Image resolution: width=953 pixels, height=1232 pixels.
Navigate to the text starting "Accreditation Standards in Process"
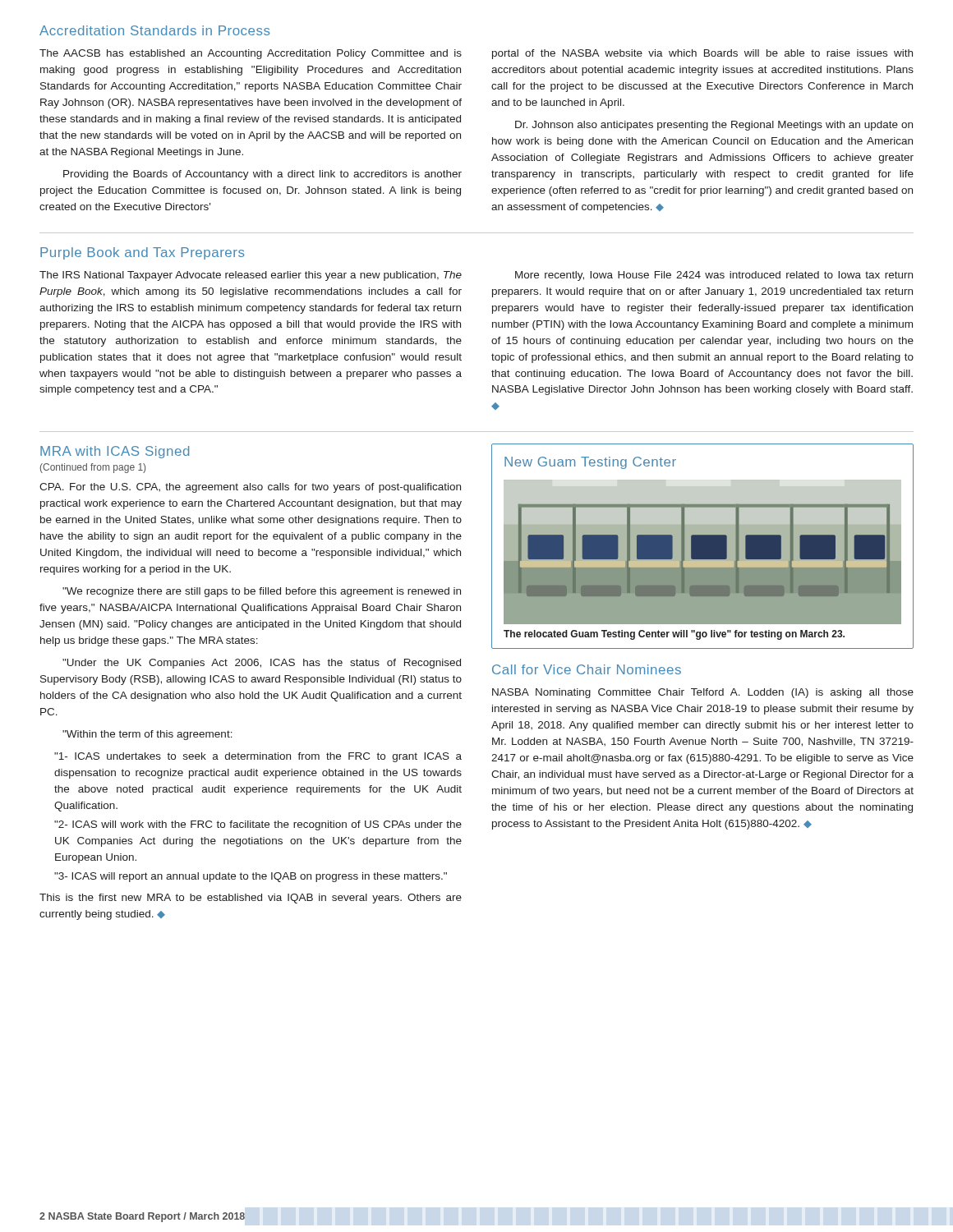[155, 31]
